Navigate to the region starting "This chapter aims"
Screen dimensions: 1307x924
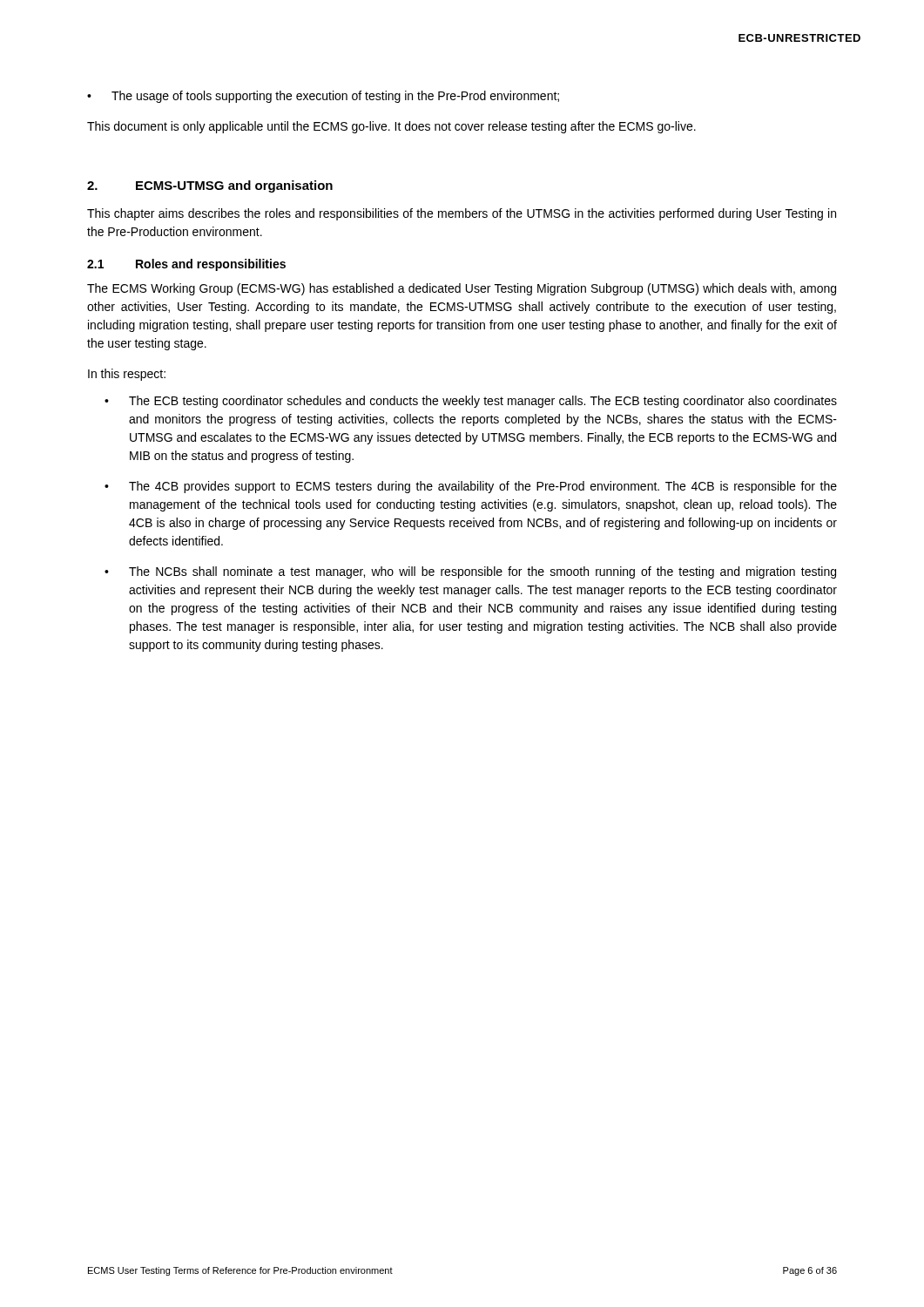[x=462, y=223]
